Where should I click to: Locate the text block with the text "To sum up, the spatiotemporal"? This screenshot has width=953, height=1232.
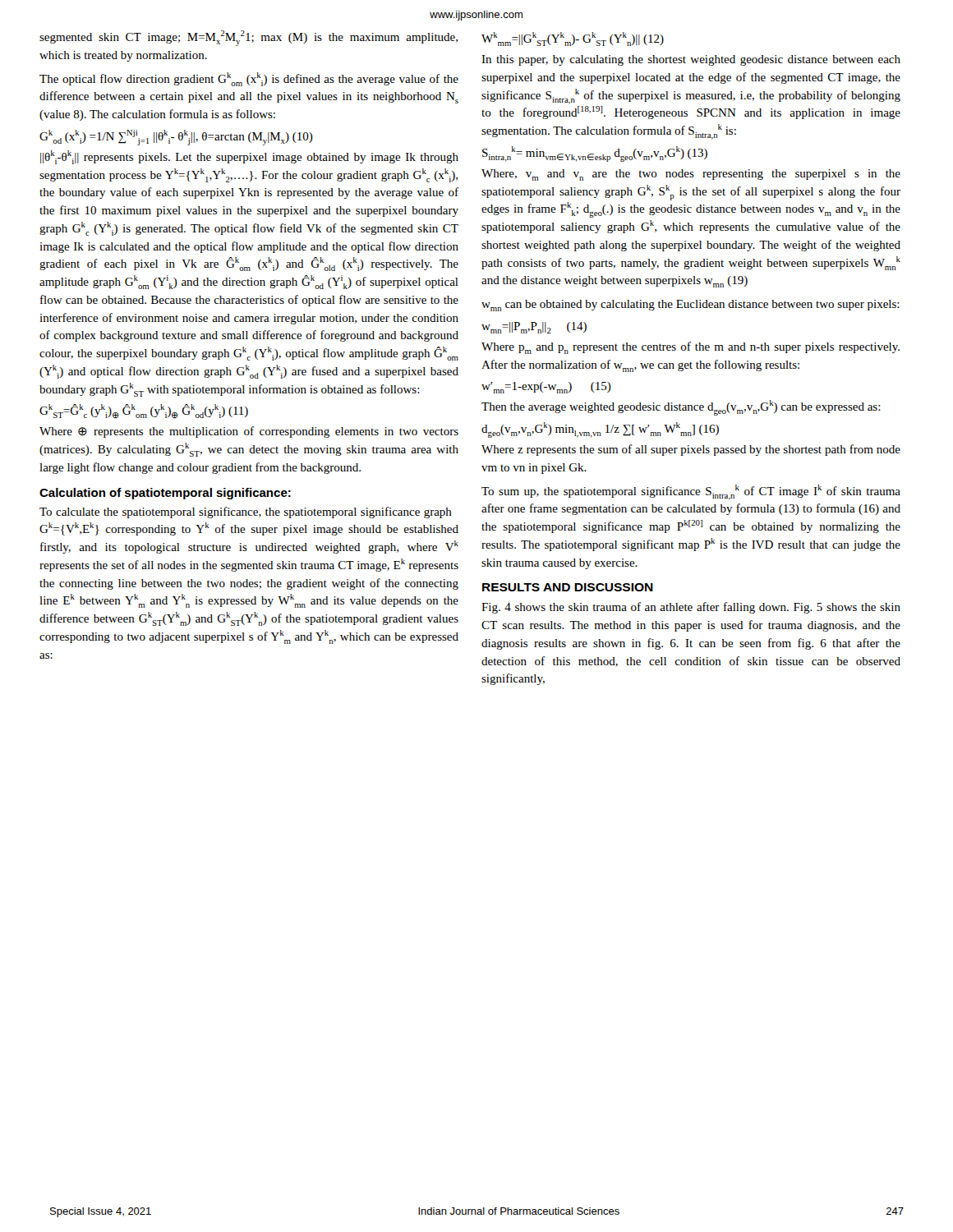pyautogui.click(x=691, y=527)
